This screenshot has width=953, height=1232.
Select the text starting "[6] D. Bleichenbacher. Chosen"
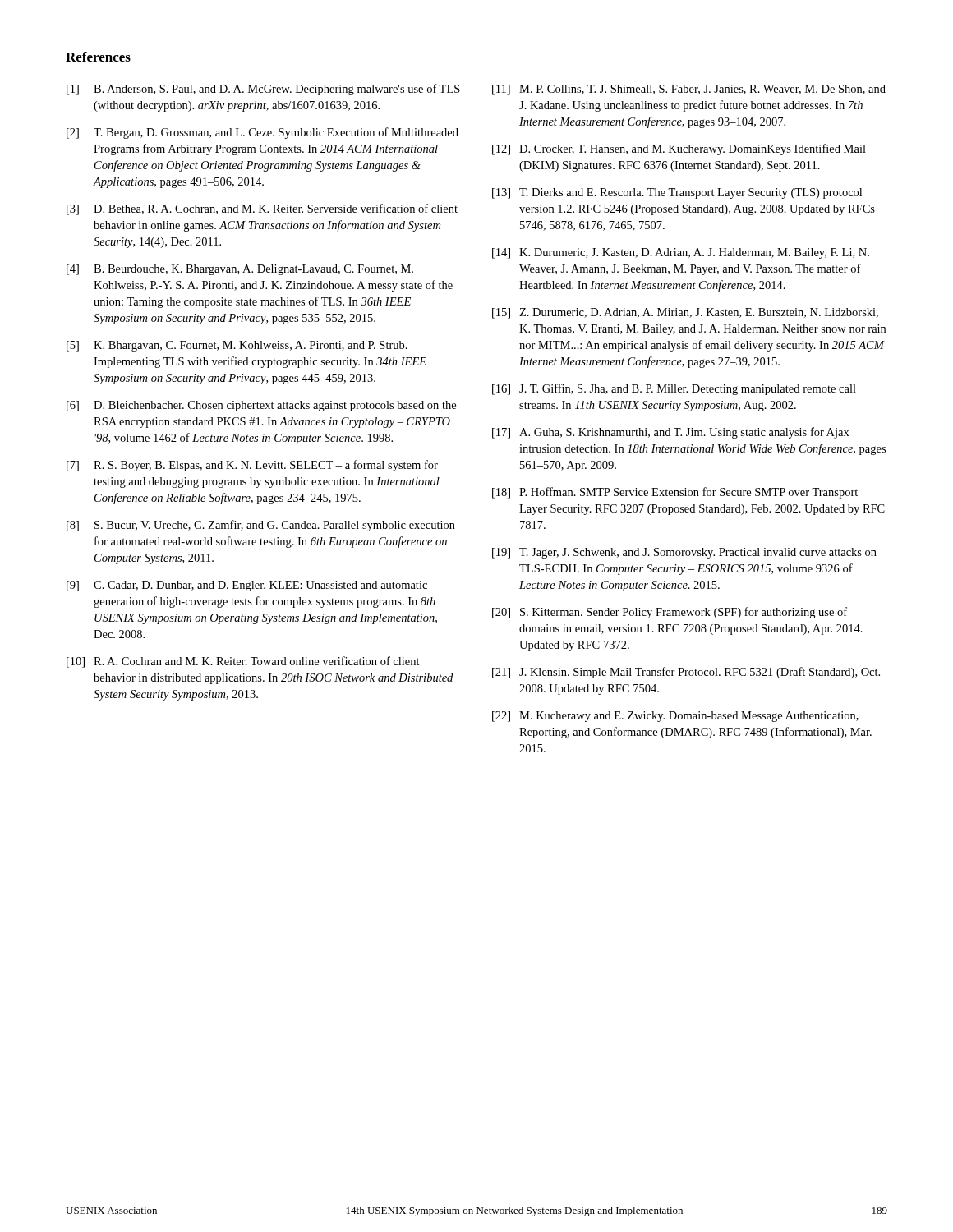pos(264,421)
